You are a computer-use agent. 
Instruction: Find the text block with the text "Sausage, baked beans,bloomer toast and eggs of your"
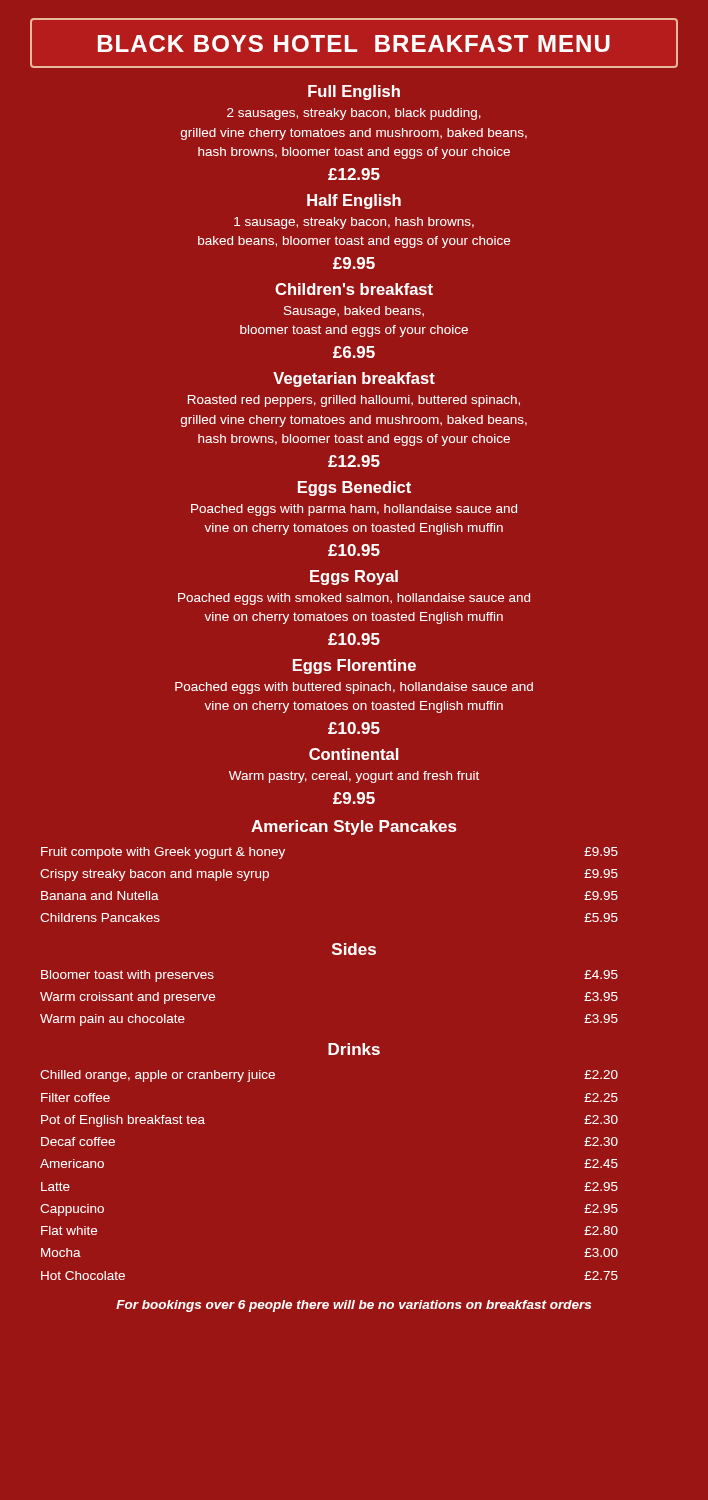point(354,320)
